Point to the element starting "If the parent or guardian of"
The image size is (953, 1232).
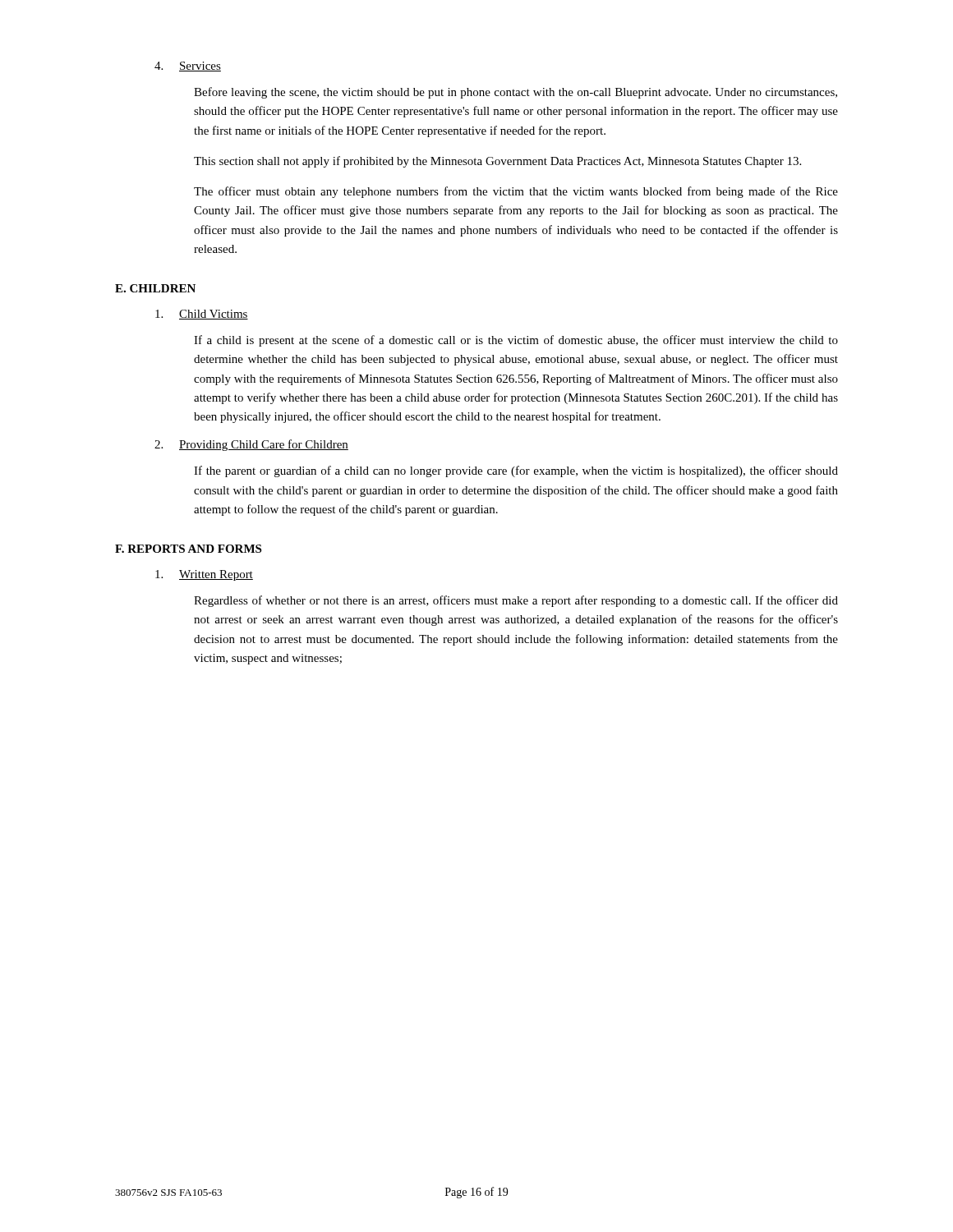coord(516,490)
